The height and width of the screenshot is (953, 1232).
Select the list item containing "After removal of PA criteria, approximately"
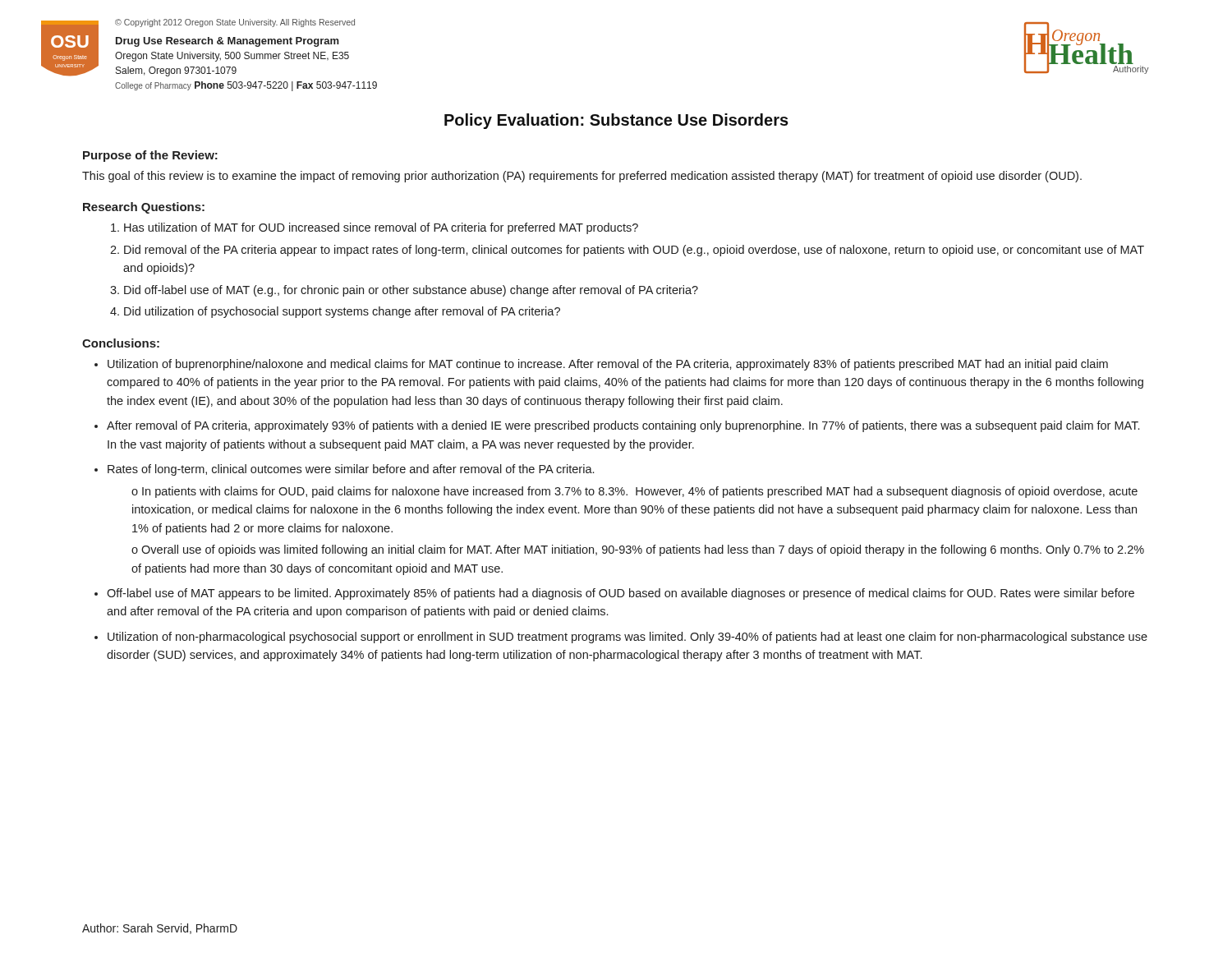click(624, 435)
